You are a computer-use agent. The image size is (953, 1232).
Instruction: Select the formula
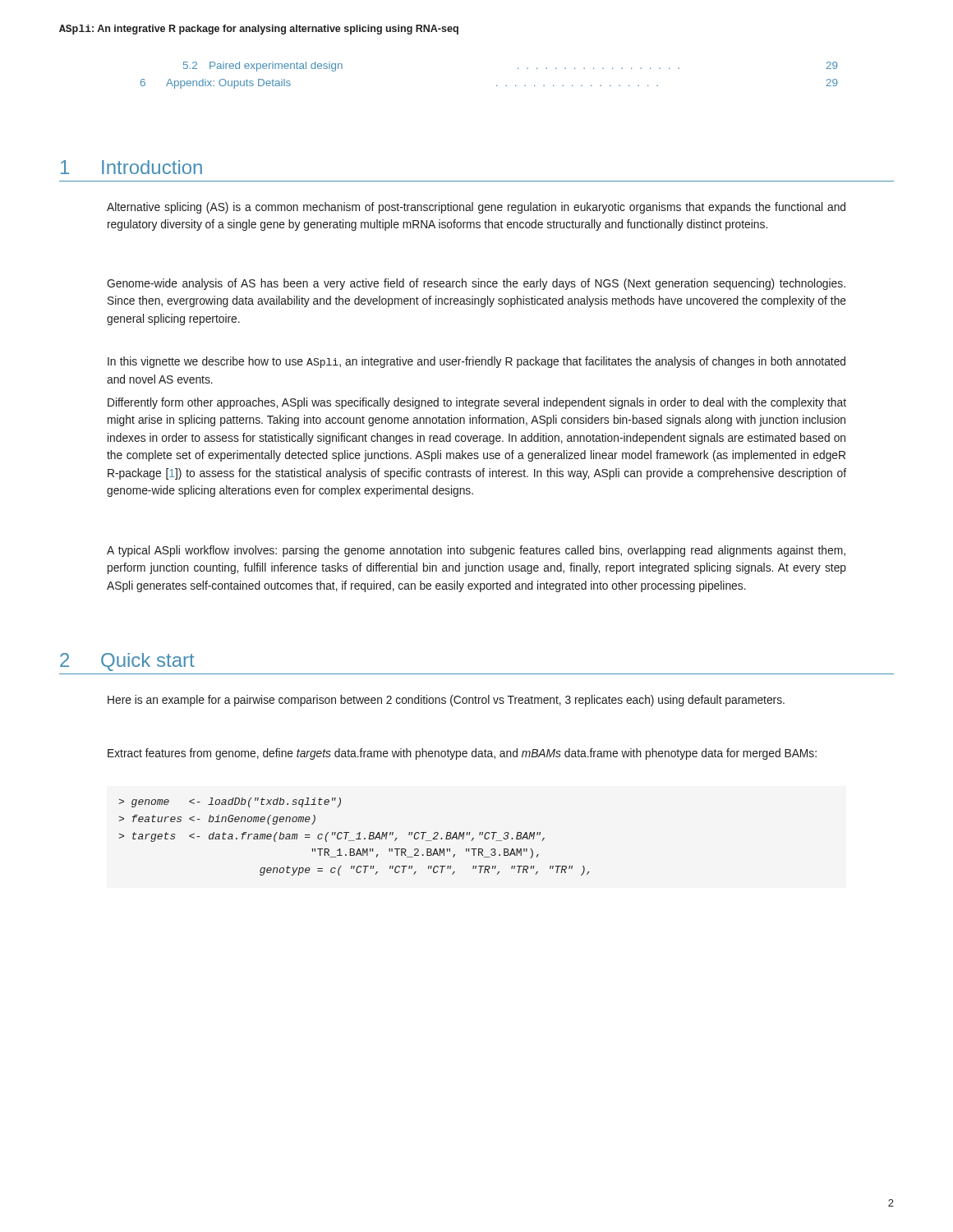tap(355, 836)
